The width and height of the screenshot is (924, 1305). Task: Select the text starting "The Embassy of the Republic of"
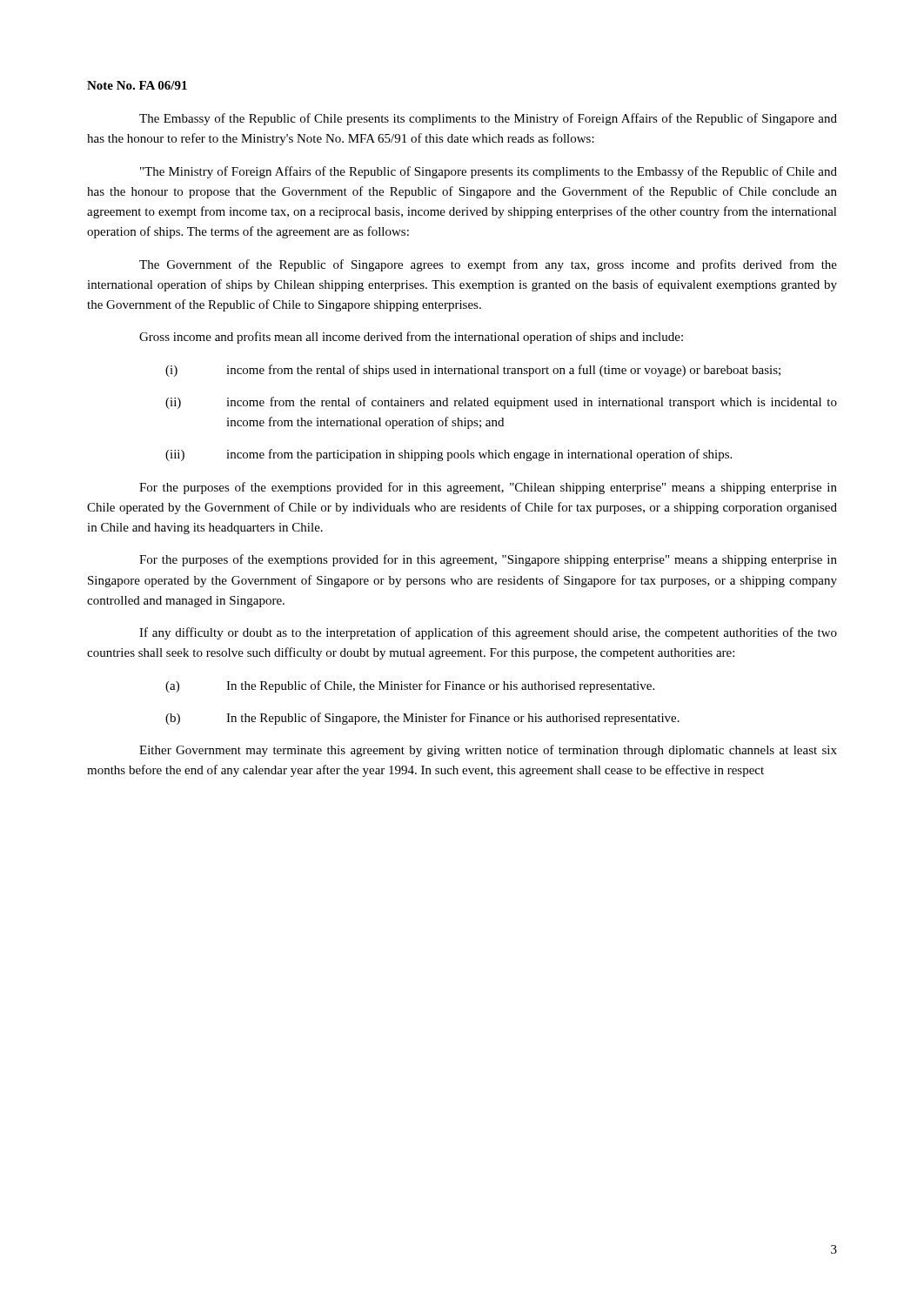point(462,128)
